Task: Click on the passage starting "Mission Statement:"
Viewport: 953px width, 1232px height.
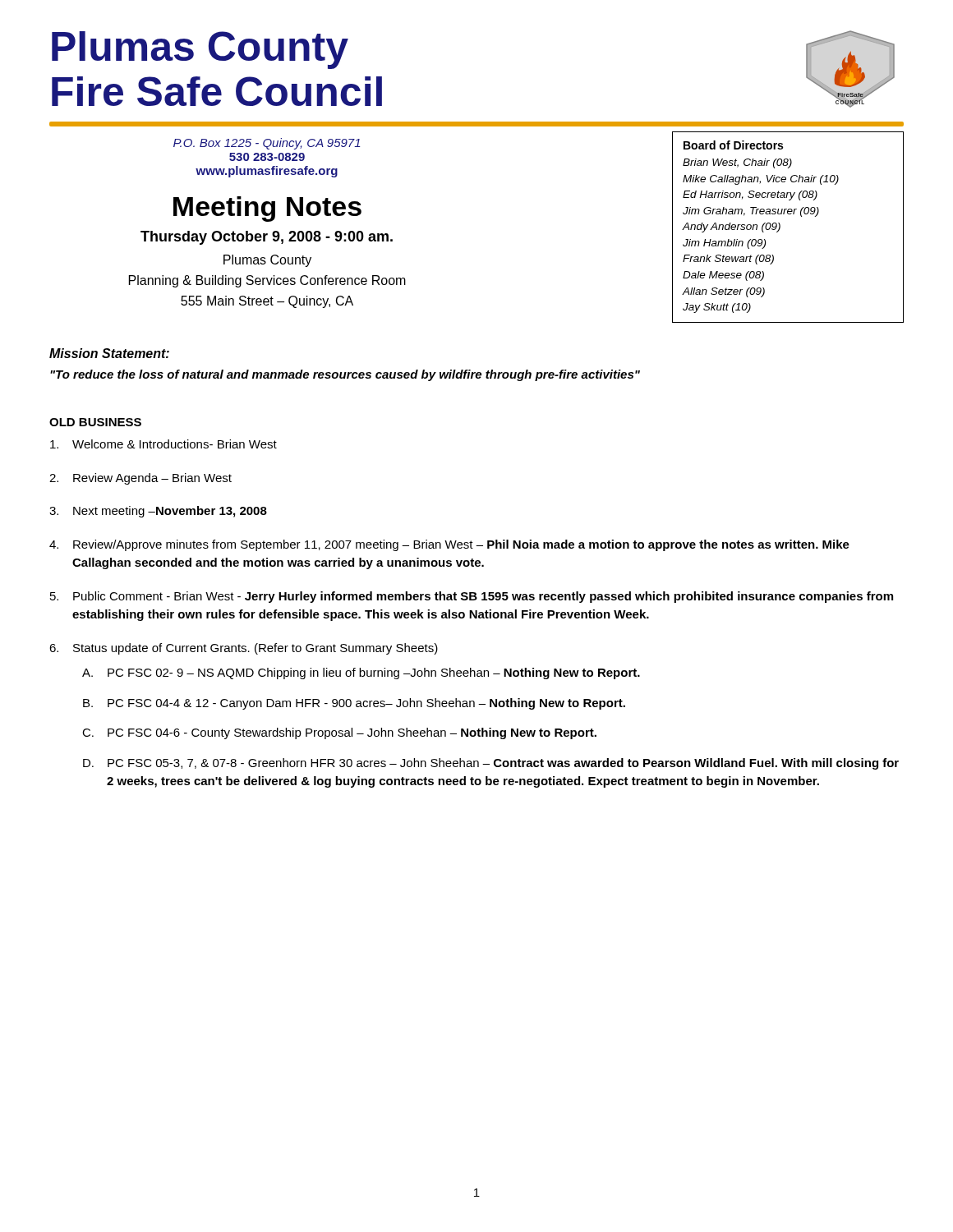Action: click(x=109, y=353)
